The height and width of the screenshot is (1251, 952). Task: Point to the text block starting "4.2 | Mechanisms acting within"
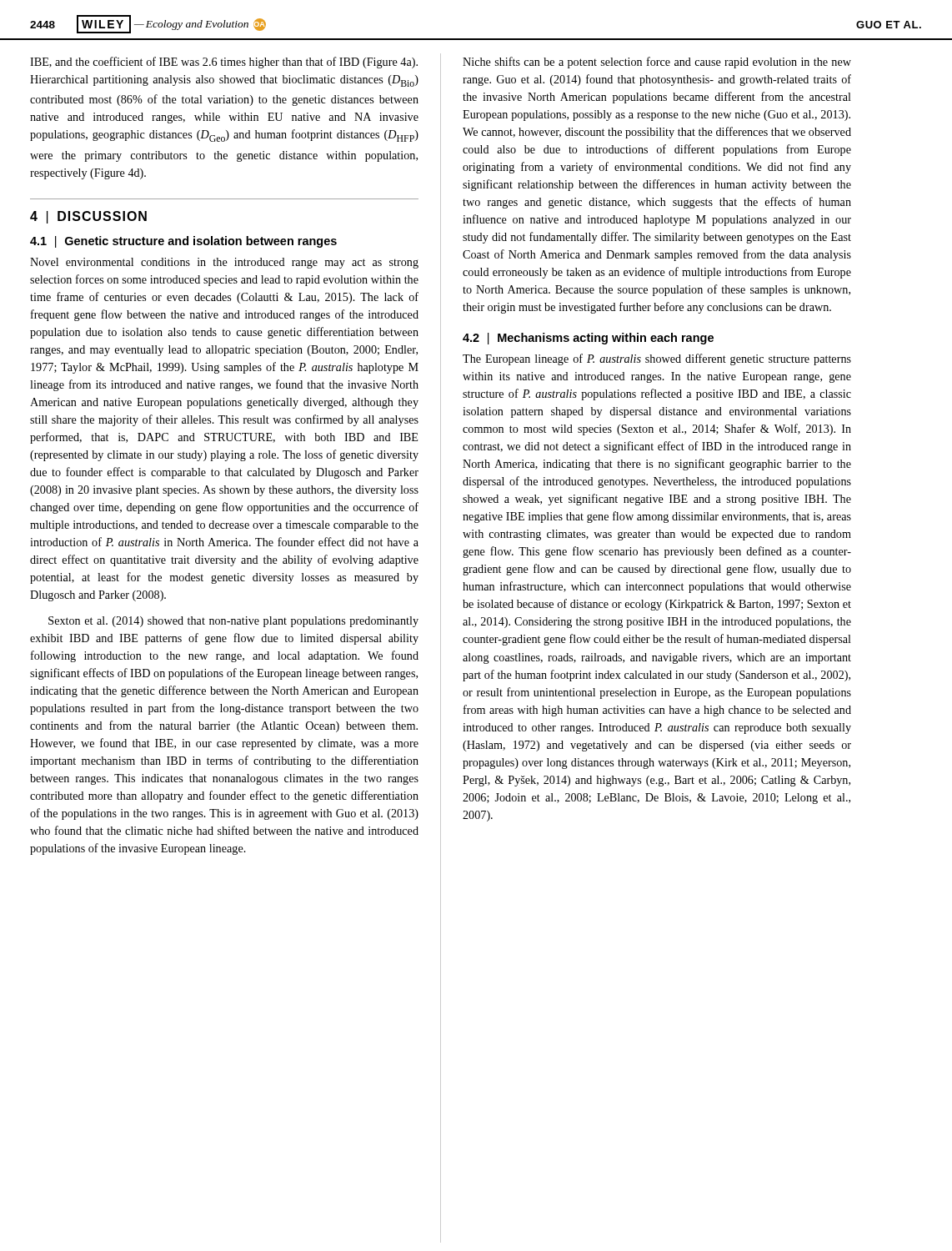pos(588,338)
